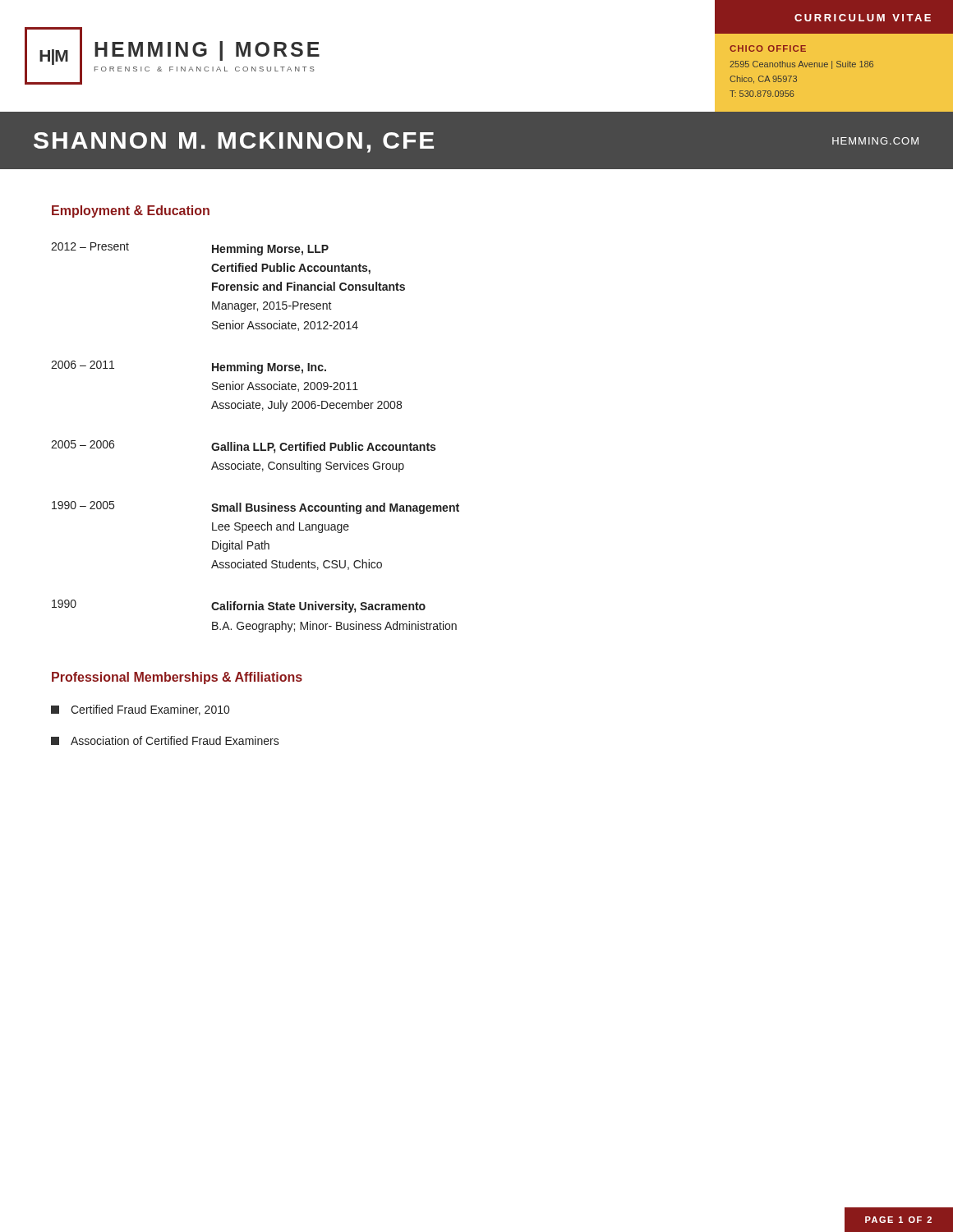The width and height of the screenshot is (953, 1232).
Task: Select the text block starting "2006 – 2011"
Action: (83, 364)
